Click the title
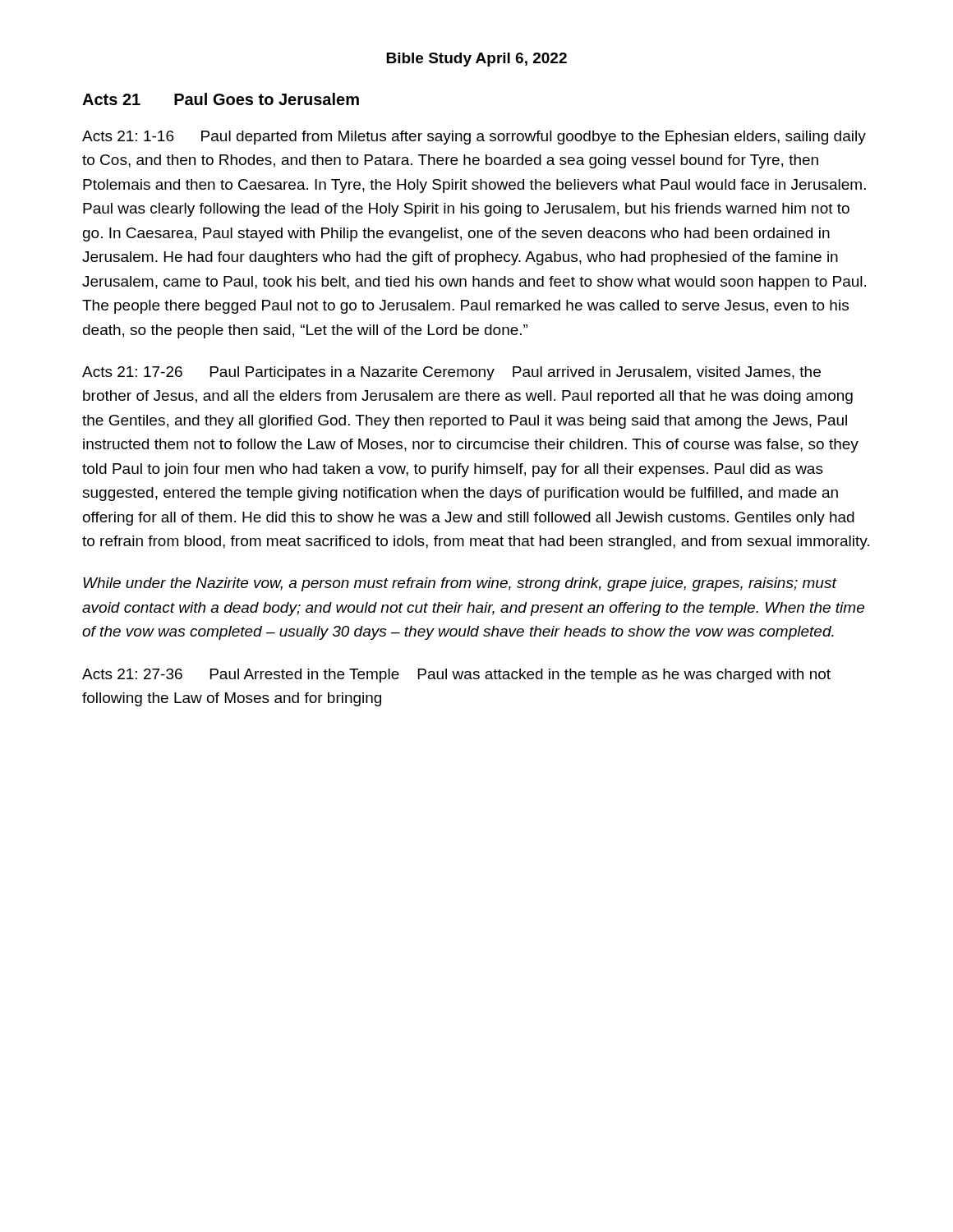This screenshot has height=1232, width=953. pos(476,58)
